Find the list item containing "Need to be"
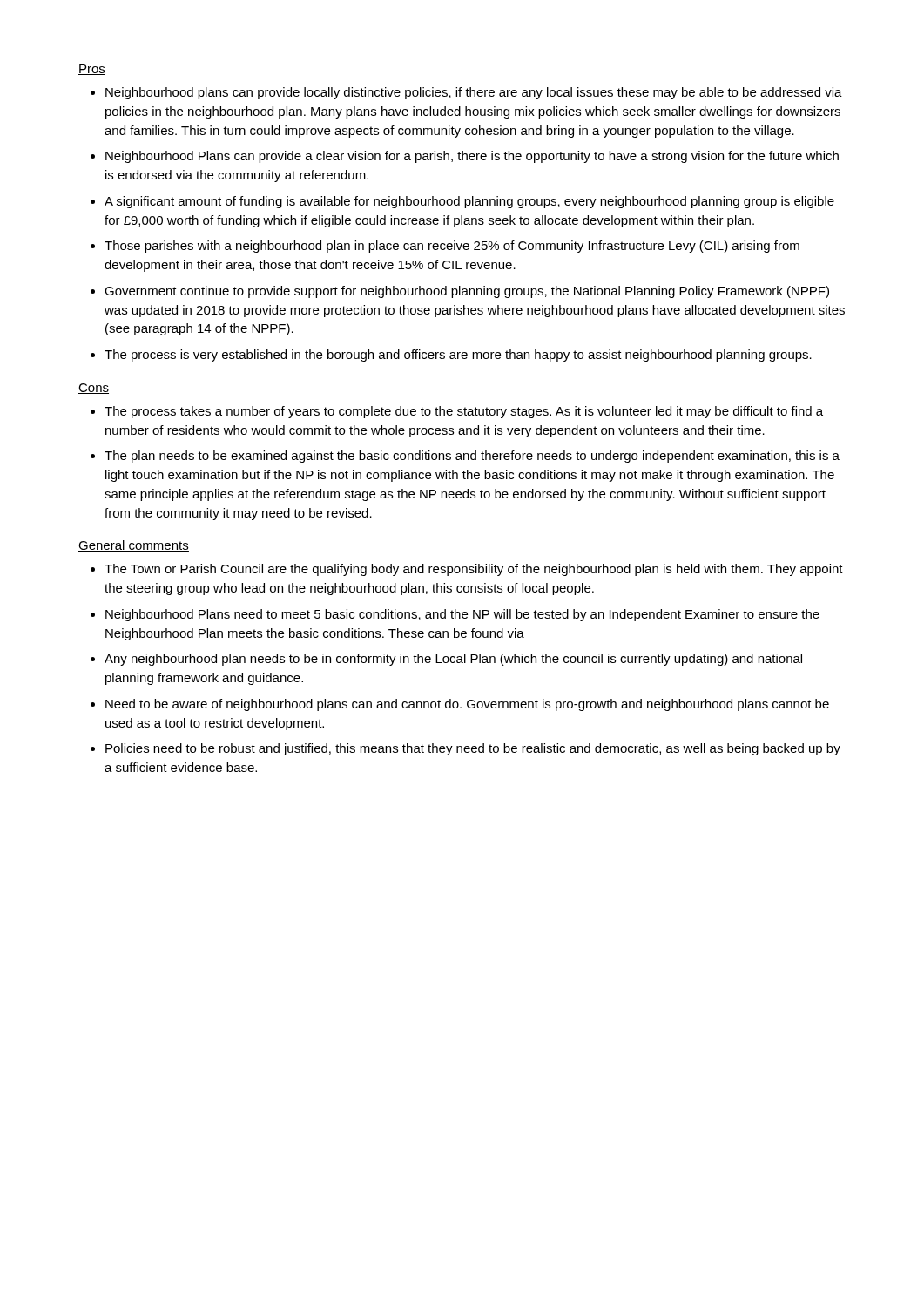 coord(475,713)
